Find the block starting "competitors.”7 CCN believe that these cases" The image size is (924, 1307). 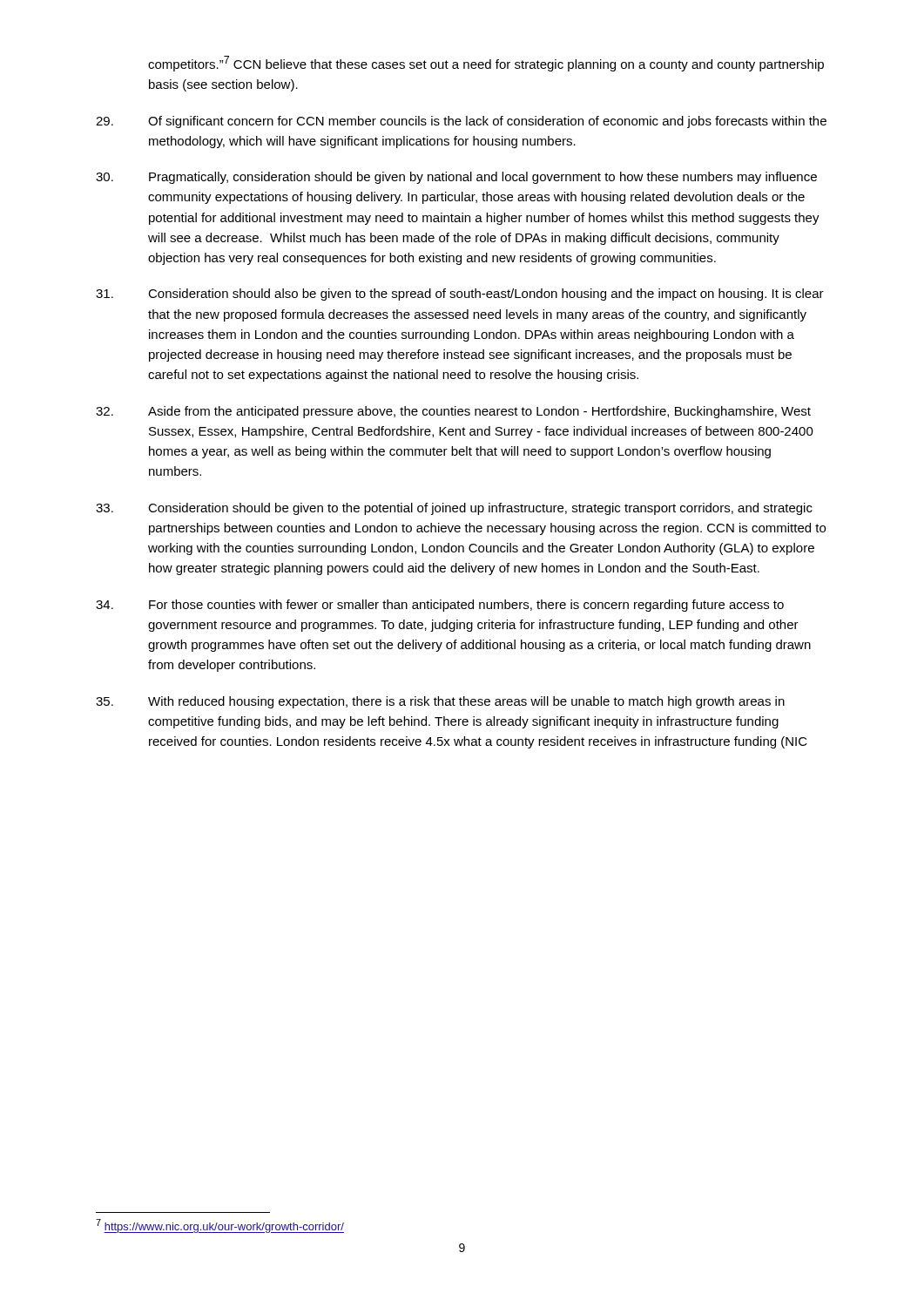point(486,73)
